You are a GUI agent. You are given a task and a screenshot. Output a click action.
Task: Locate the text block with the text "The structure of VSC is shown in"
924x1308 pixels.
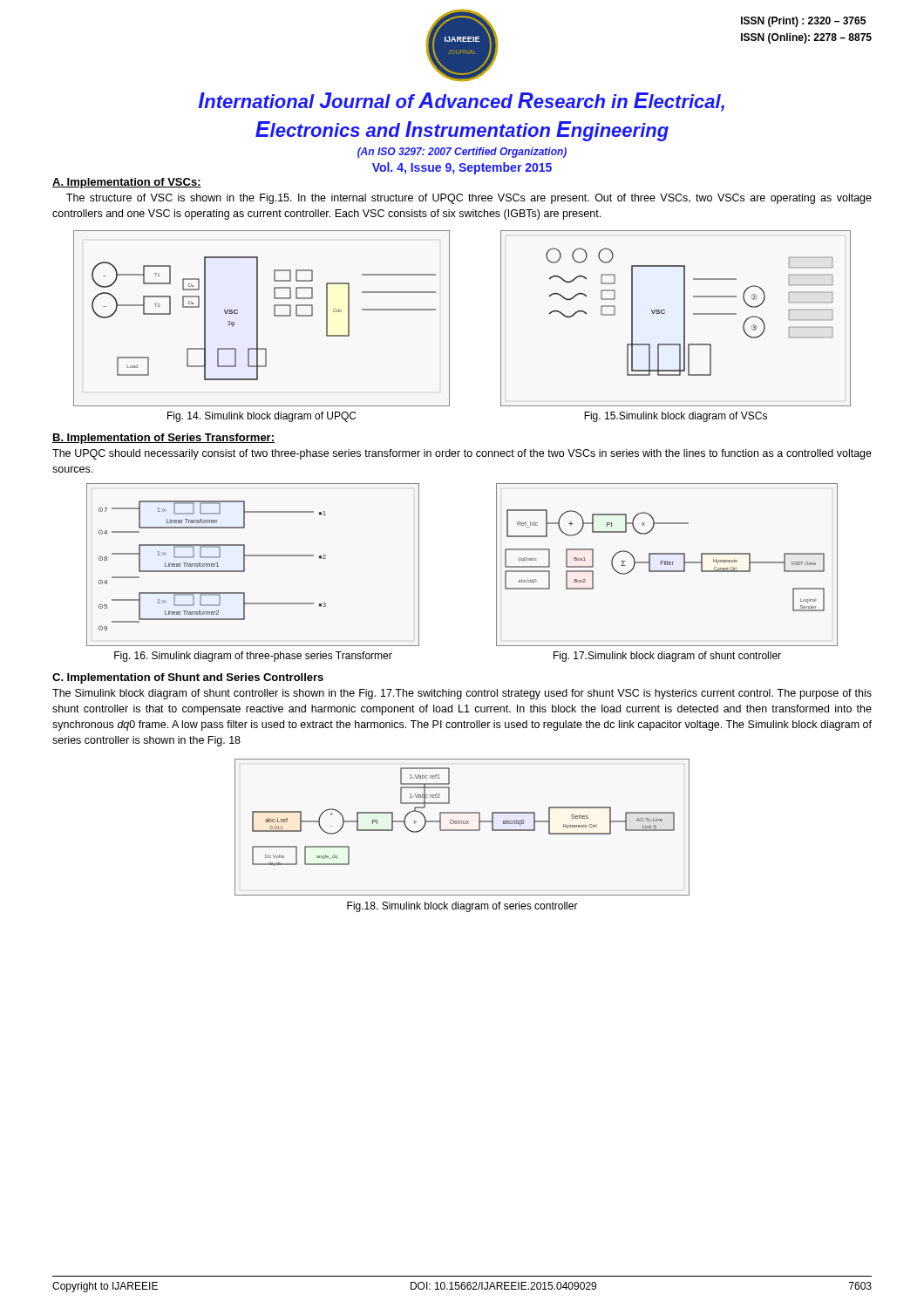click(x=462, y=206)
